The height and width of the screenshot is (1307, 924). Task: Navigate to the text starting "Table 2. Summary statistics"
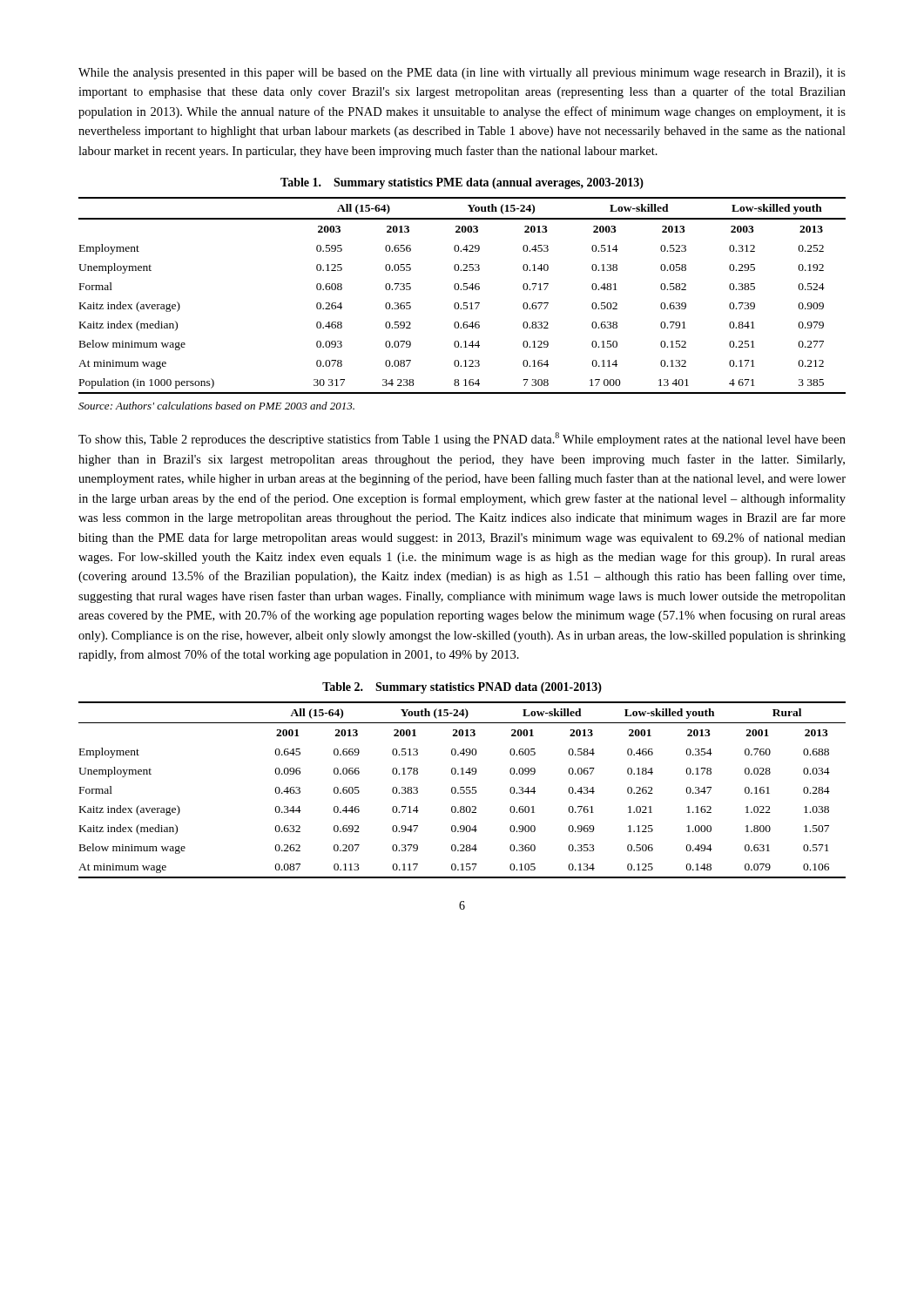click(462, 687)
